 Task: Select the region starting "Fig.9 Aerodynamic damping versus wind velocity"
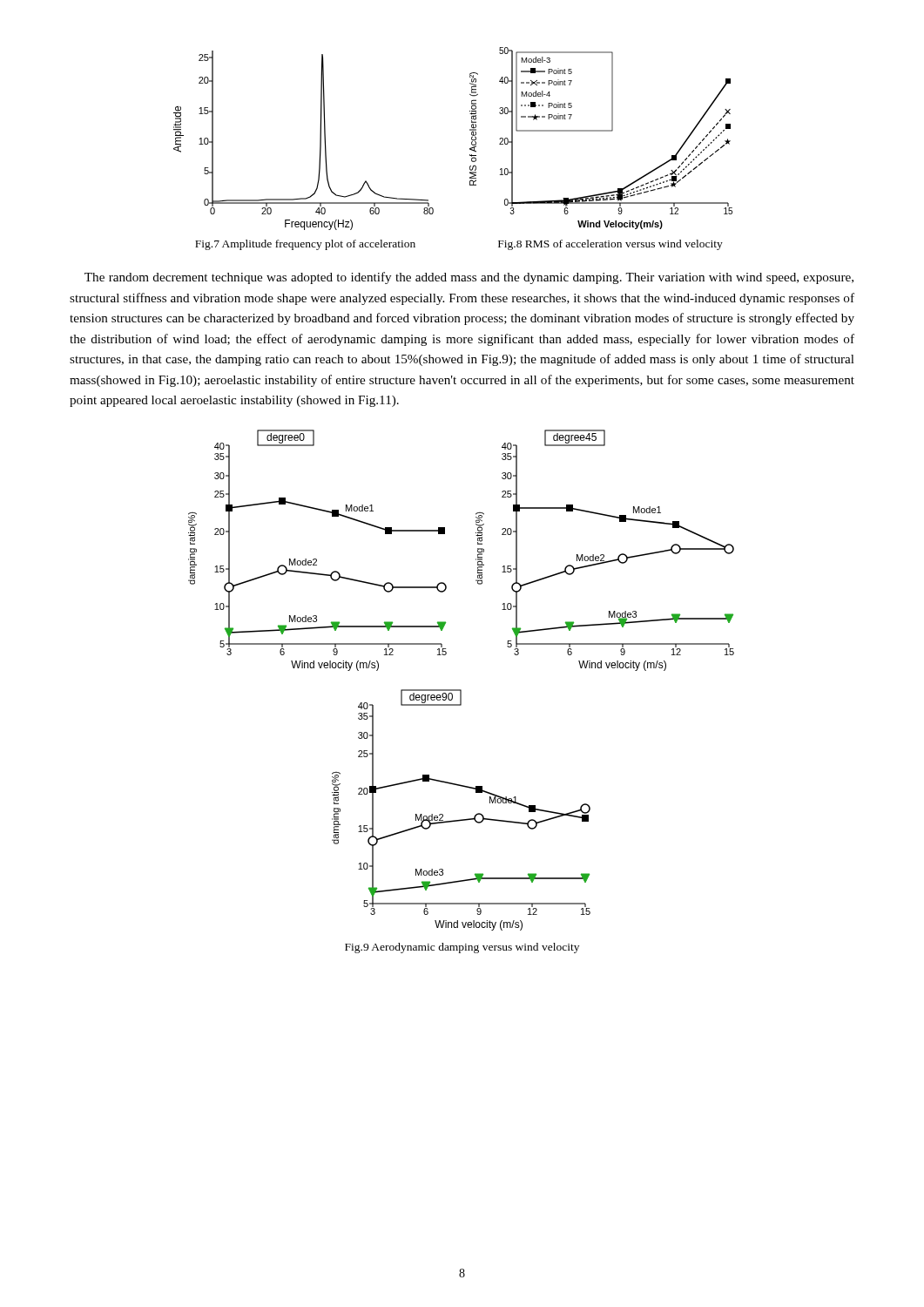click(462, 947)
